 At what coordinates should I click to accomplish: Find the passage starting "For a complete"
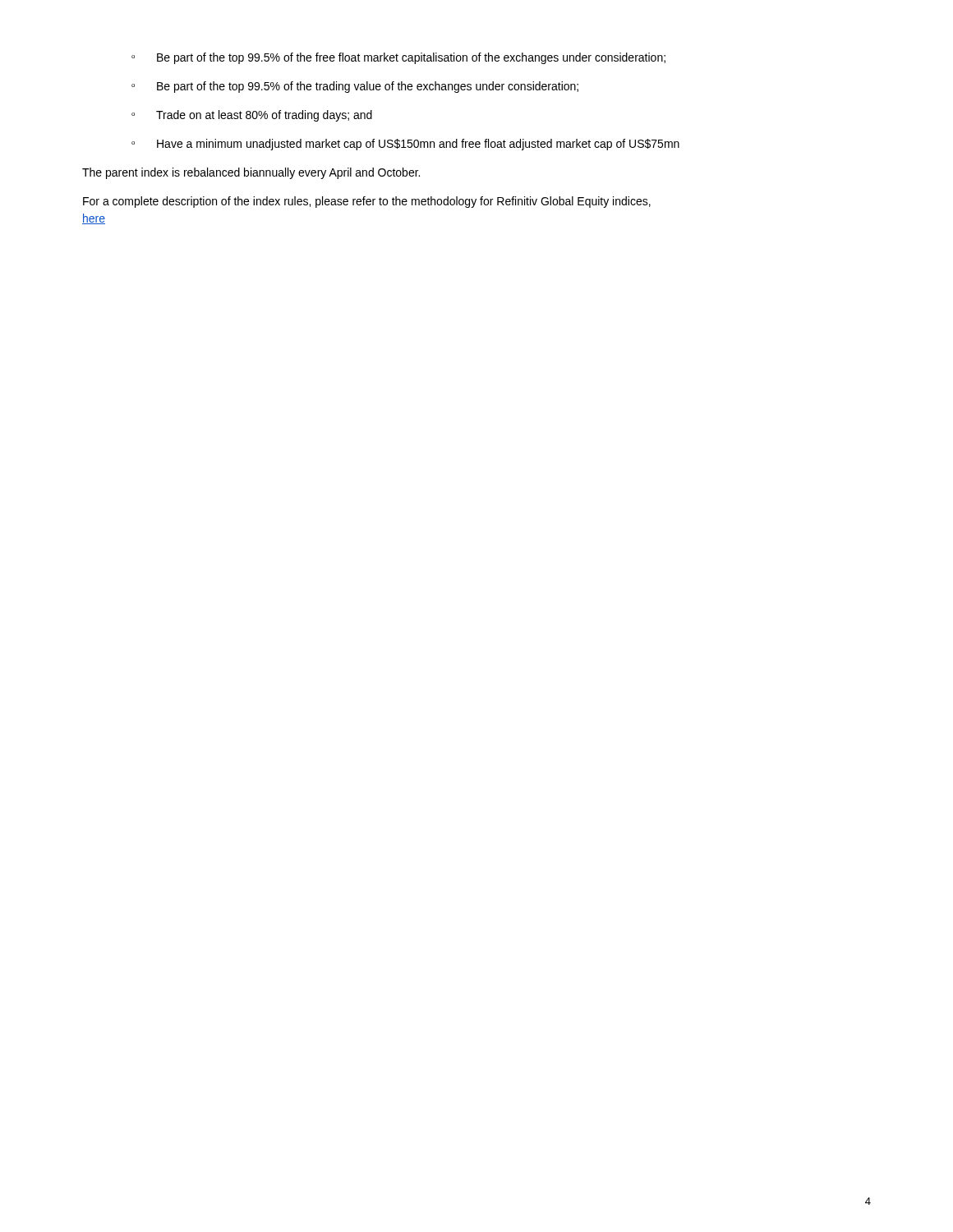point(367,210)
